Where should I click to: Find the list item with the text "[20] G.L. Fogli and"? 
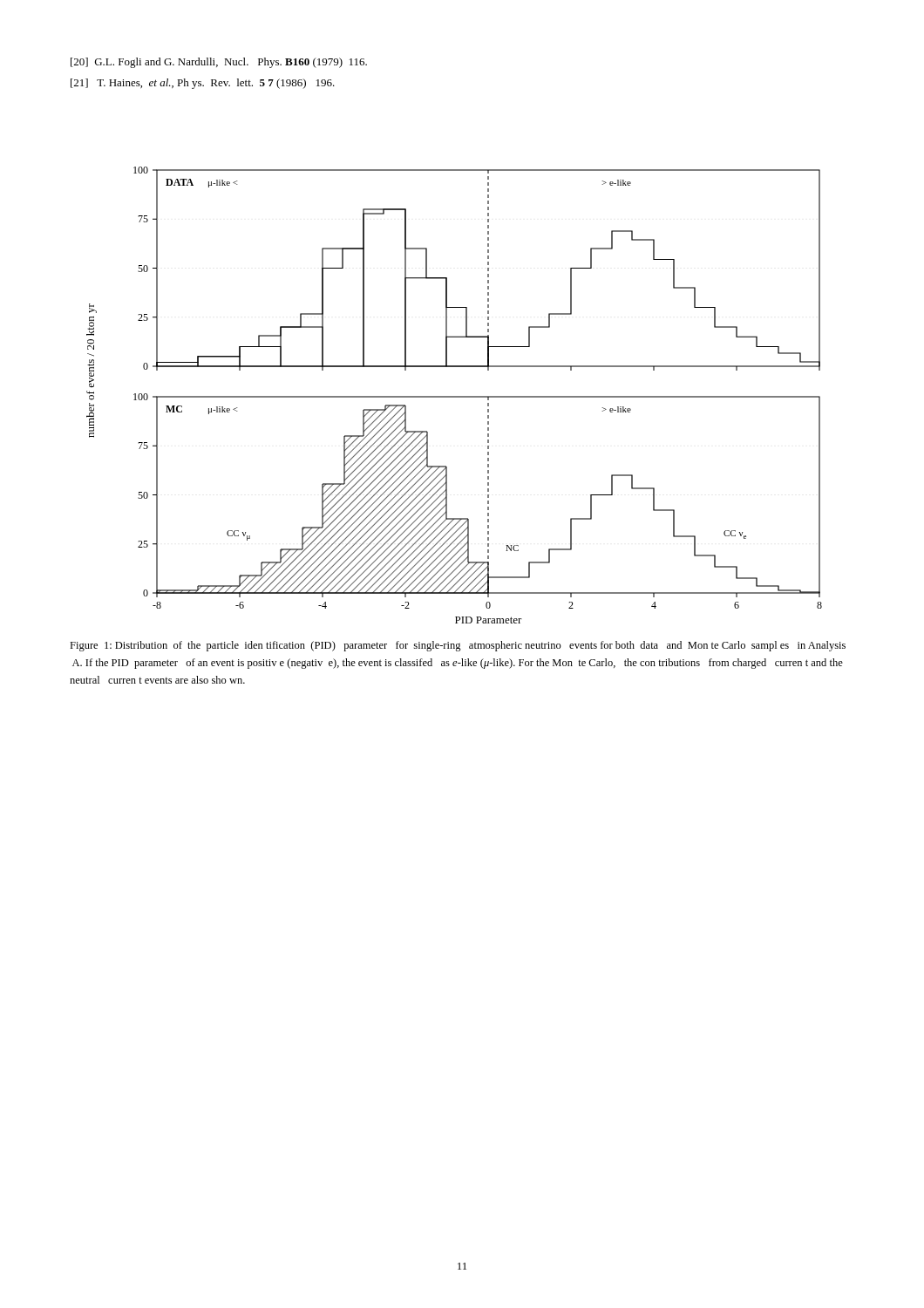point(219,61)
